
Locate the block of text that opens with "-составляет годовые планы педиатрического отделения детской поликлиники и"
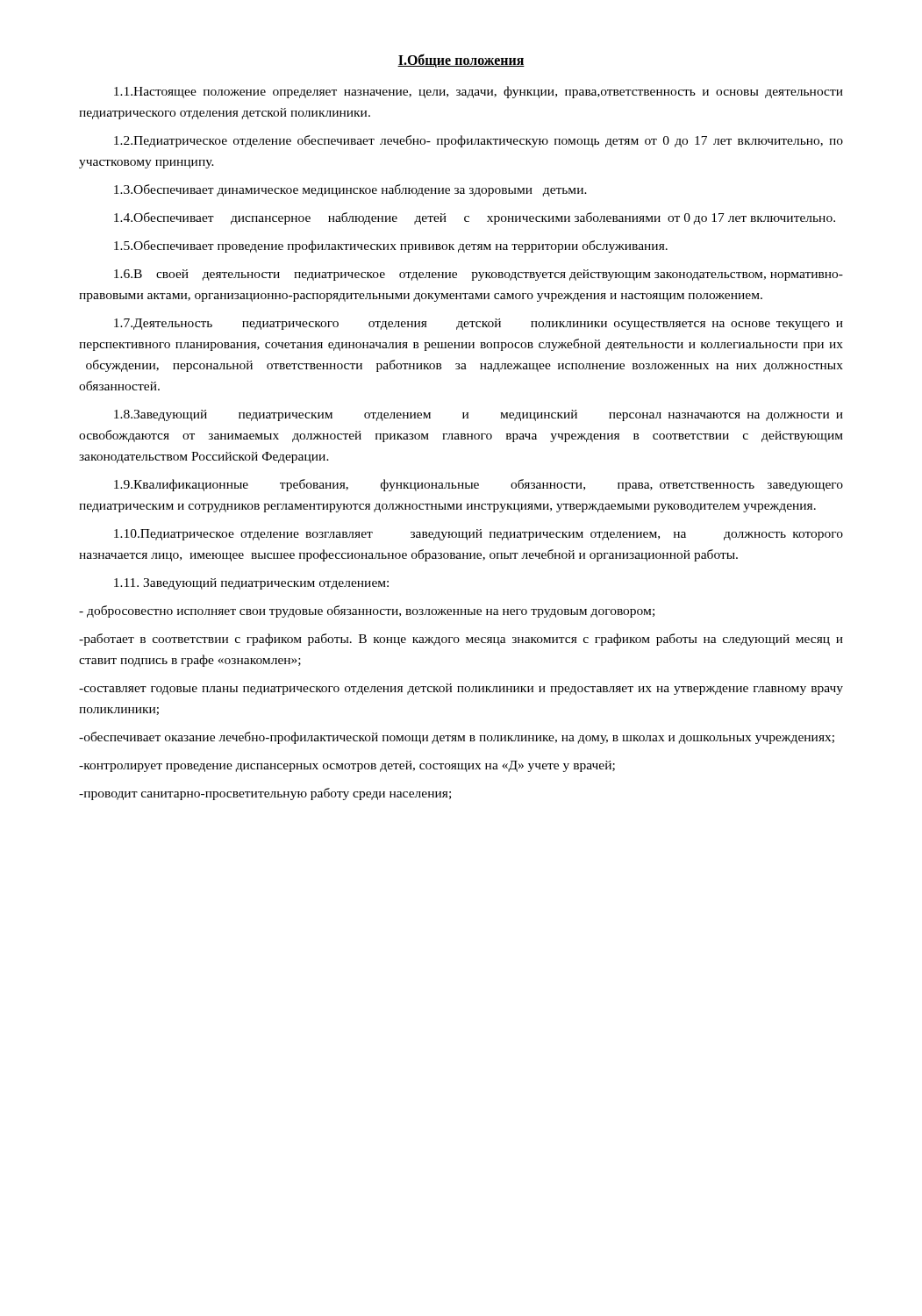[461, 698]
